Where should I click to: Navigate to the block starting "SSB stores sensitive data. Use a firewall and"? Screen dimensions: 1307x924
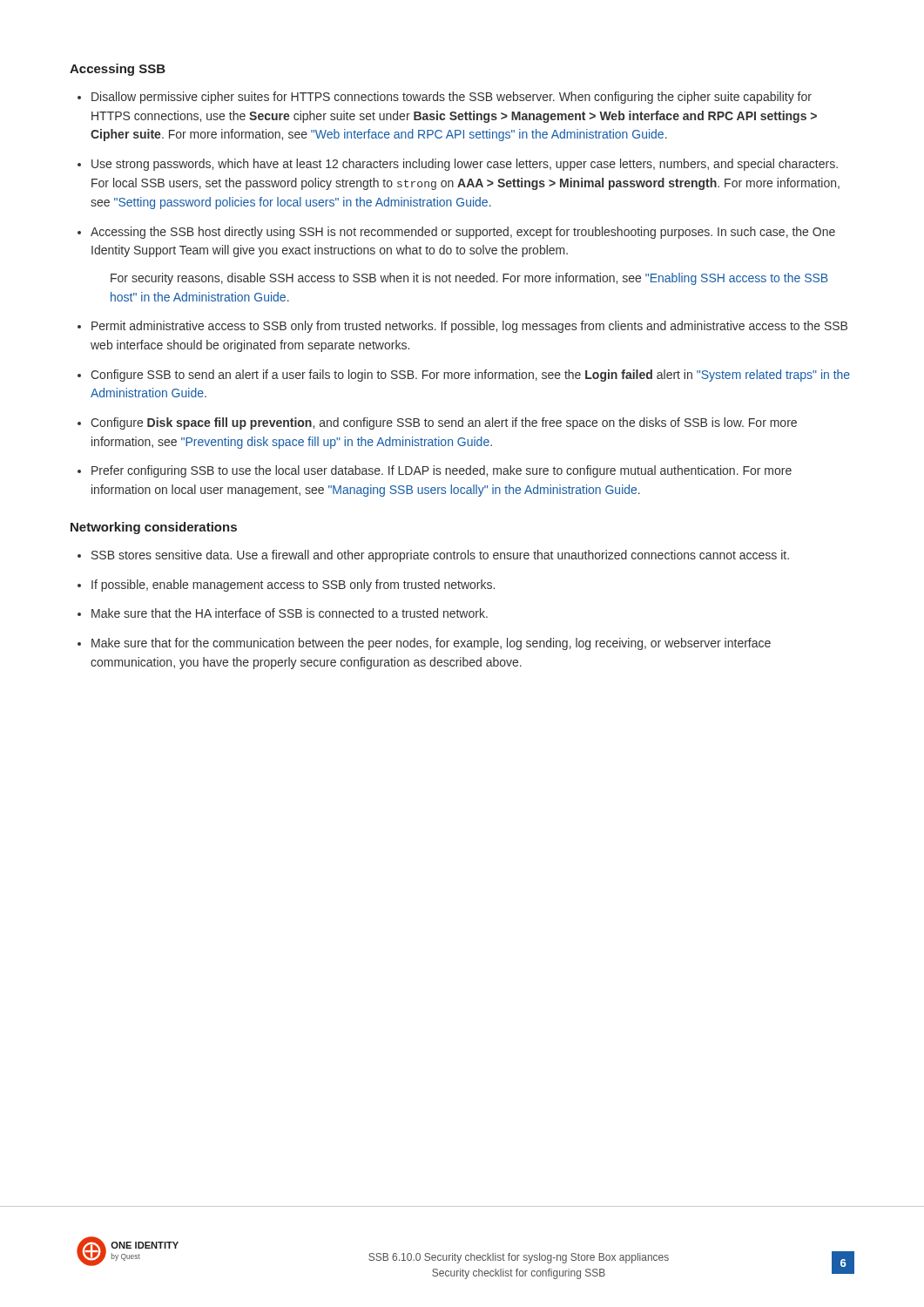click(440, 555)
